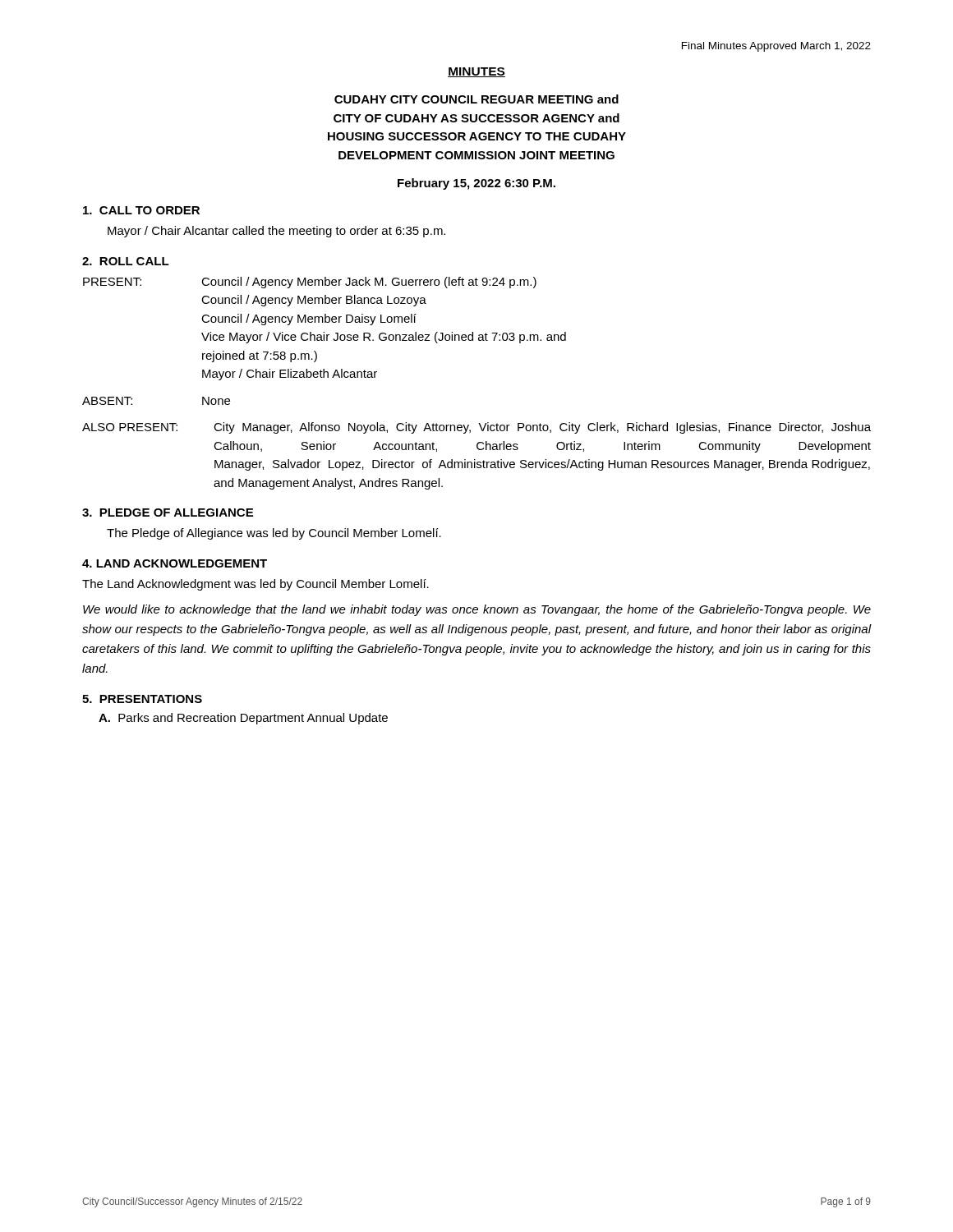Find "4. LAND ACKNOWLEDGEMENT" on this page
The image size is (953, 1232).
(x=175, y=563)
